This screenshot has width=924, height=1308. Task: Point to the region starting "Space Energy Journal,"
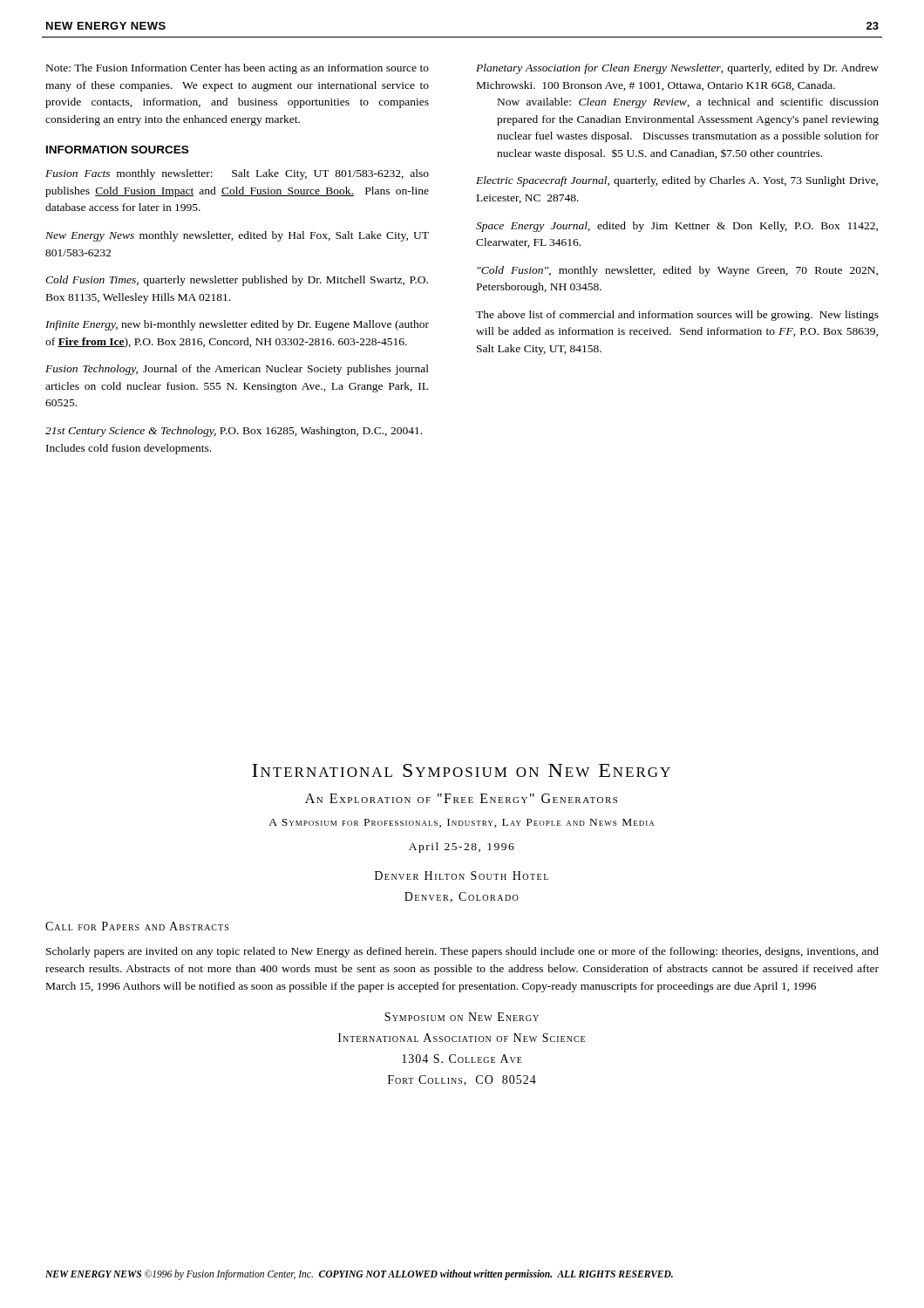coord(677,233)
